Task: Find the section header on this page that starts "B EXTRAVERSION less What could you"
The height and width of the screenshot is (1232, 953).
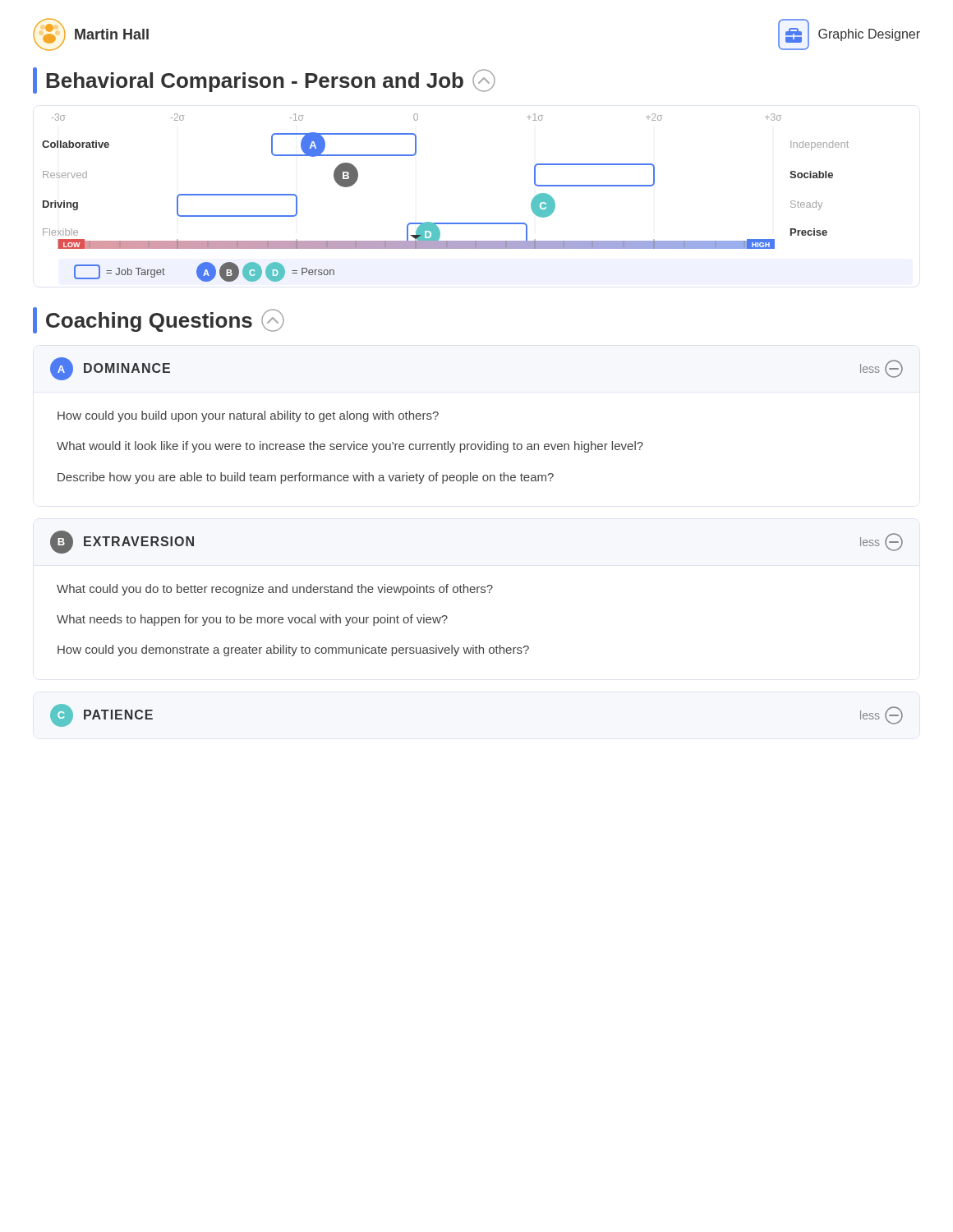Action: [476, 599]
